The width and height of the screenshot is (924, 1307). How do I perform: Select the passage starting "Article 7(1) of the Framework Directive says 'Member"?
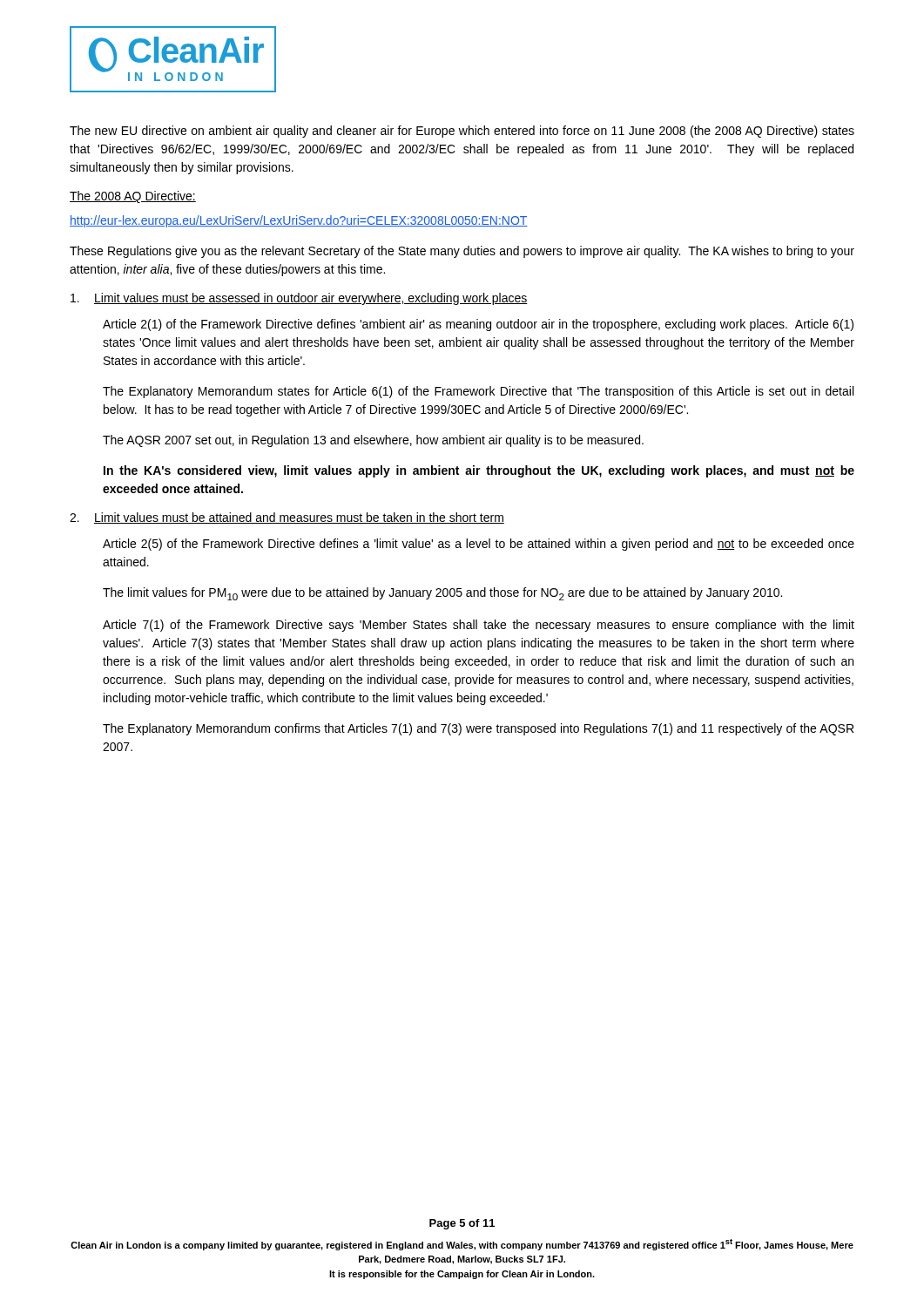(x=479, y=662)
